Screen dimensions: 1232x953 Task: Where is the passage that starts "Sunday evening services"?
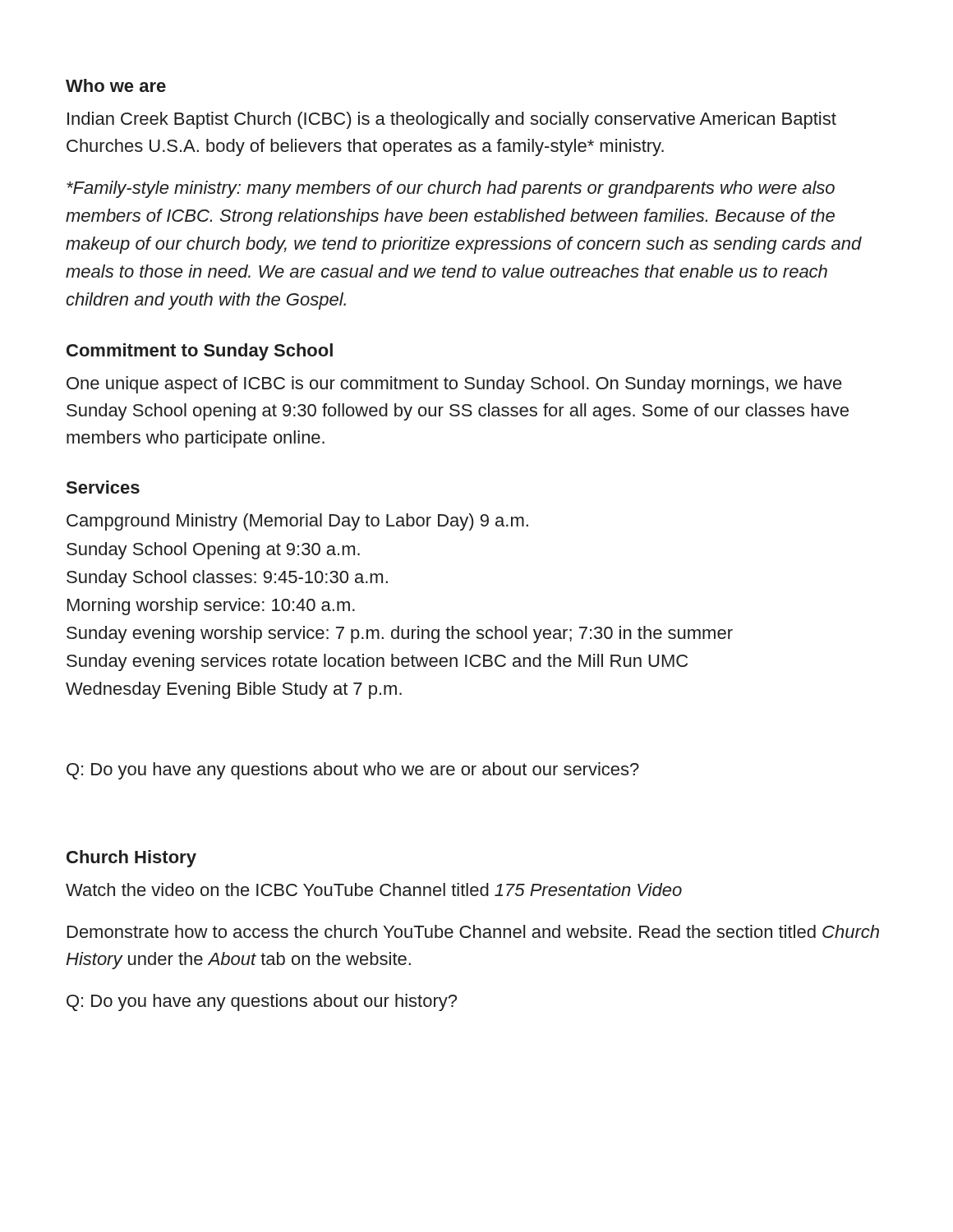(377, 661)
